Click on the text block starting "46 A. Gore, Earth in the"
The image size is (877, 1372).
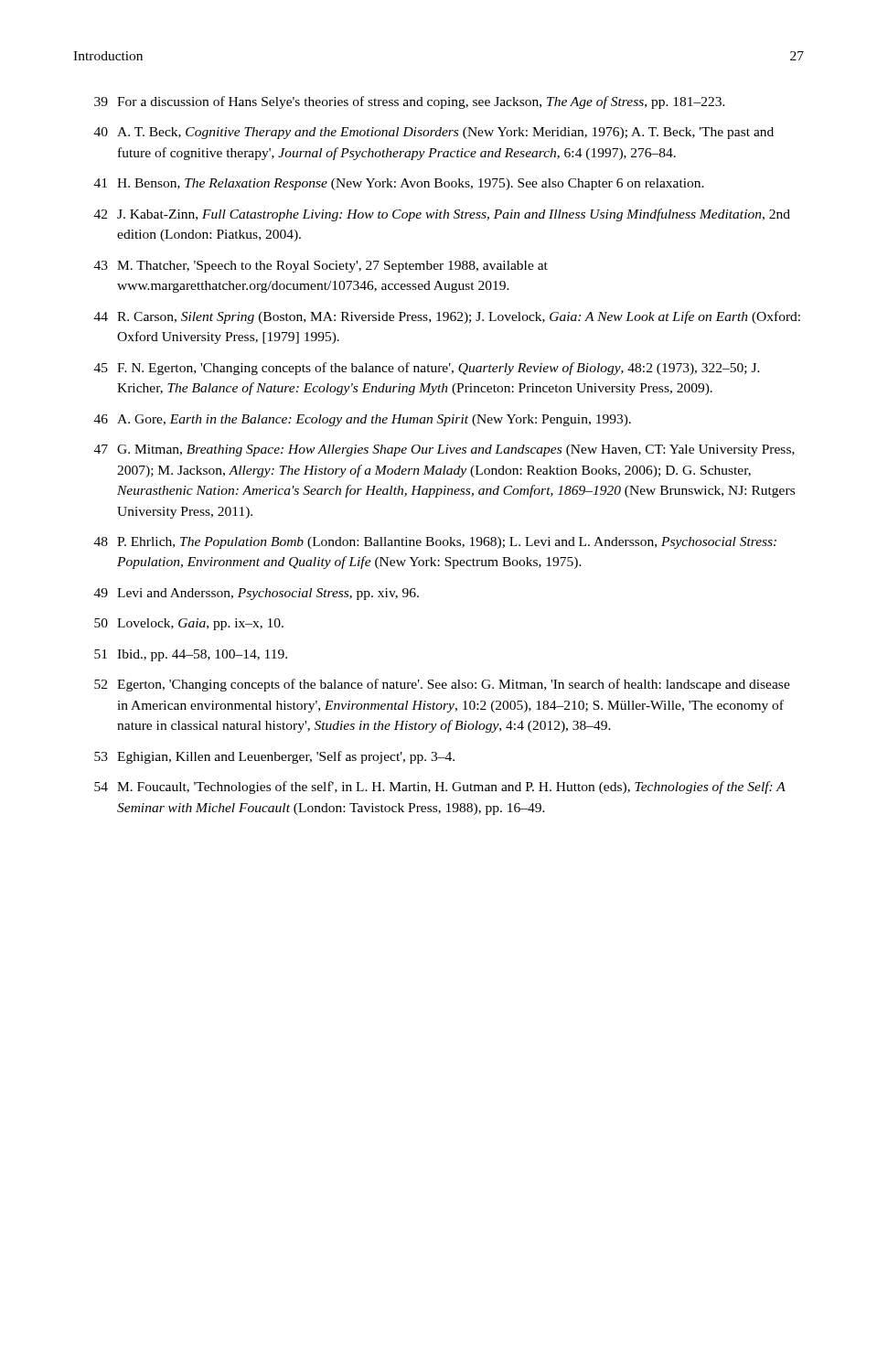pos(438,419)
